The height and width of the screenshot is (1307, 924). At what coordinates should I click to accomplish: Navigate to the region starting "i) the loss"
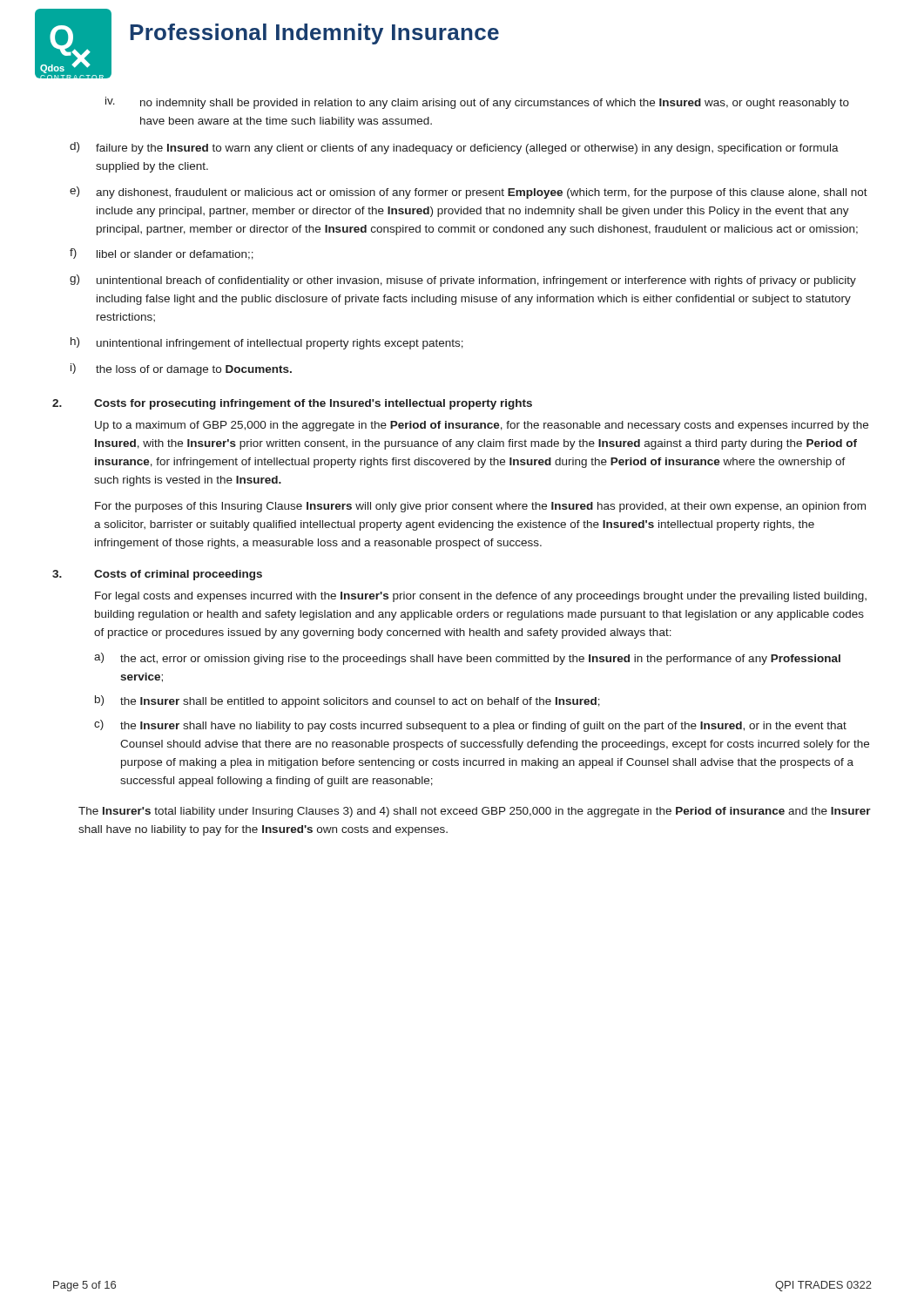coord(181,369)
